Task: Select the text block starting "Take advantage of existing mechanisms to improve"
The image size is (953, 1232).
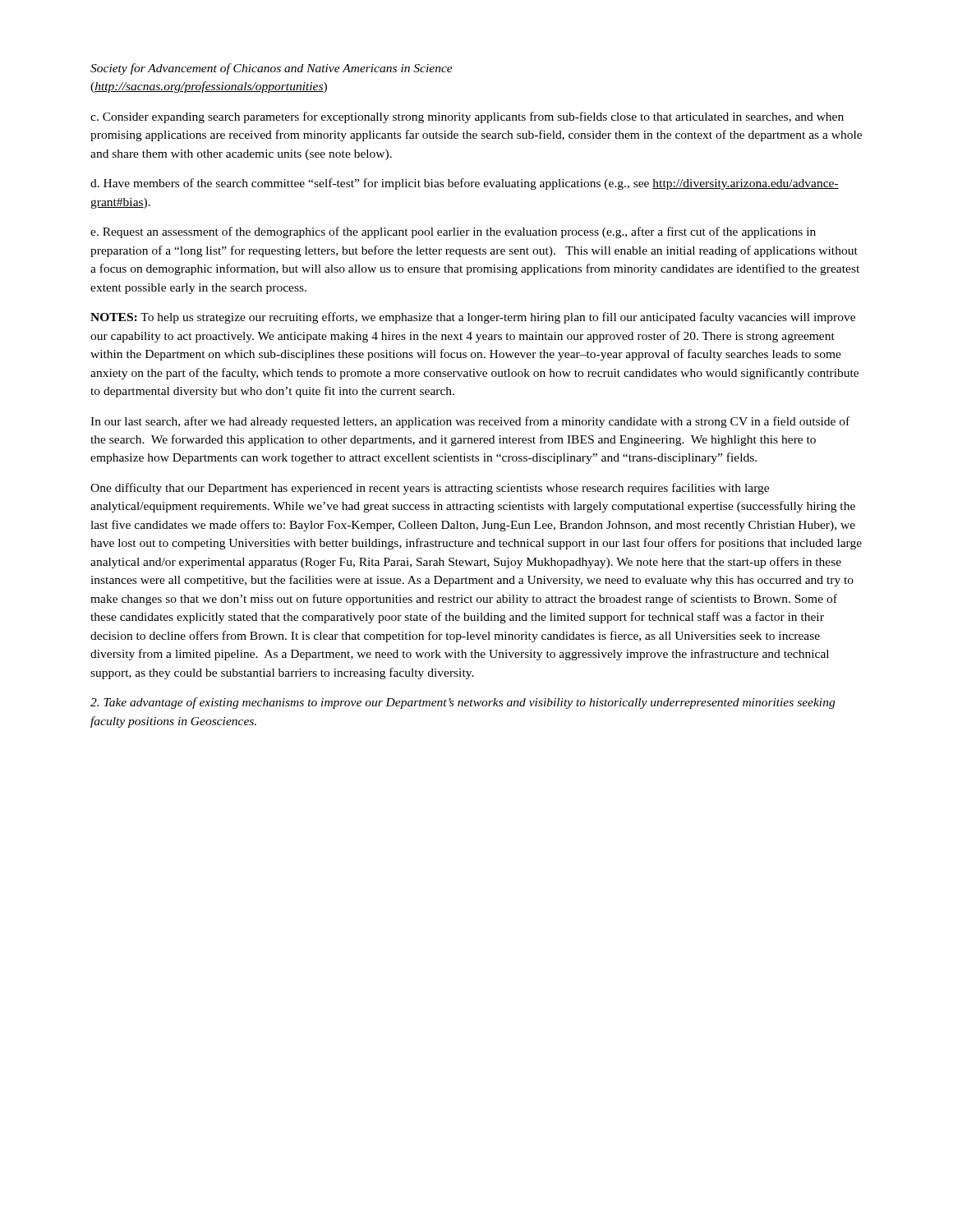Action: [x=463, y=711]
